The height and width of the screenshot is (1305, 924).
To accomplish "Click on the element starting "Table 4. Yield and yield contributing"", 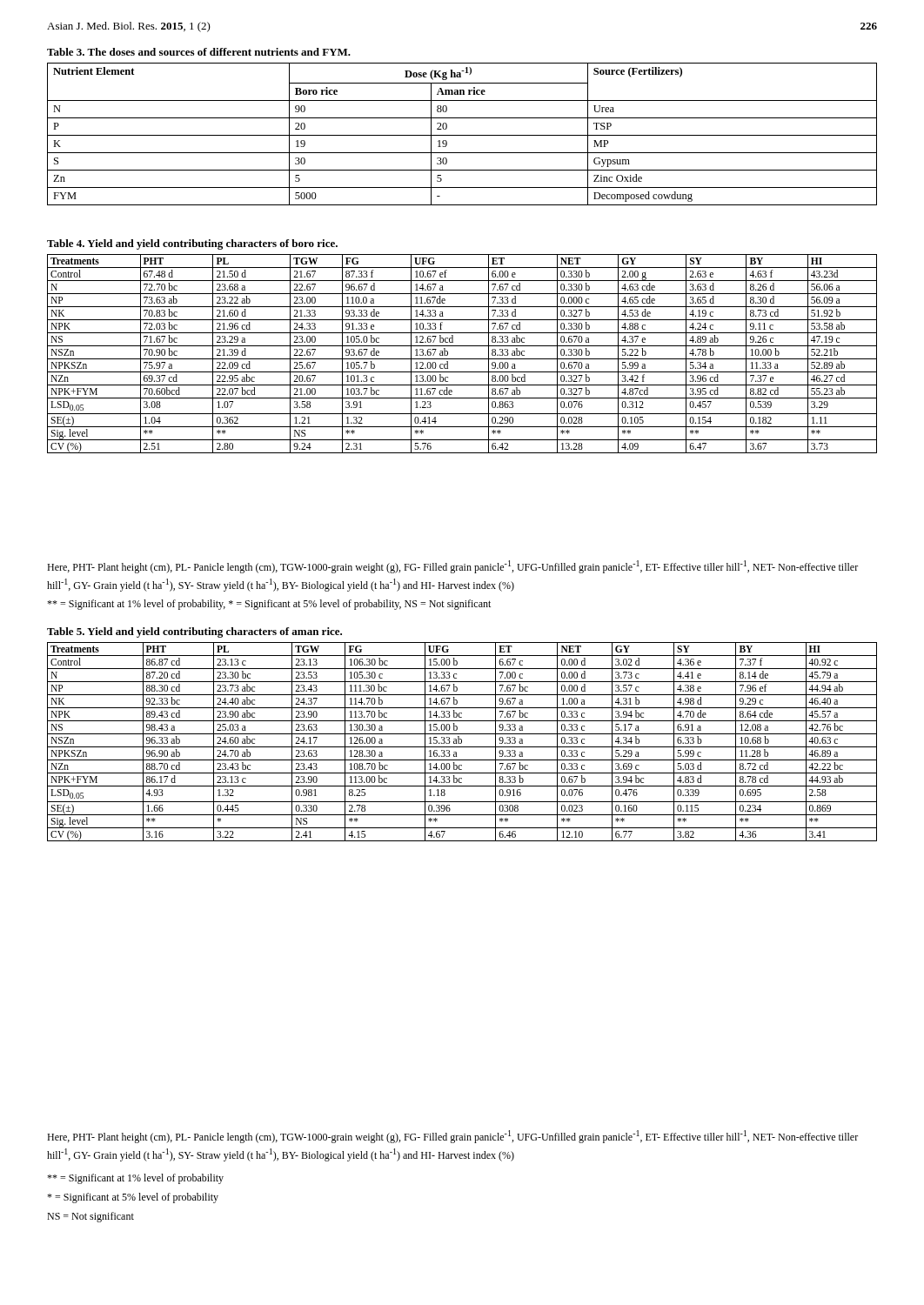I will 192,243.
